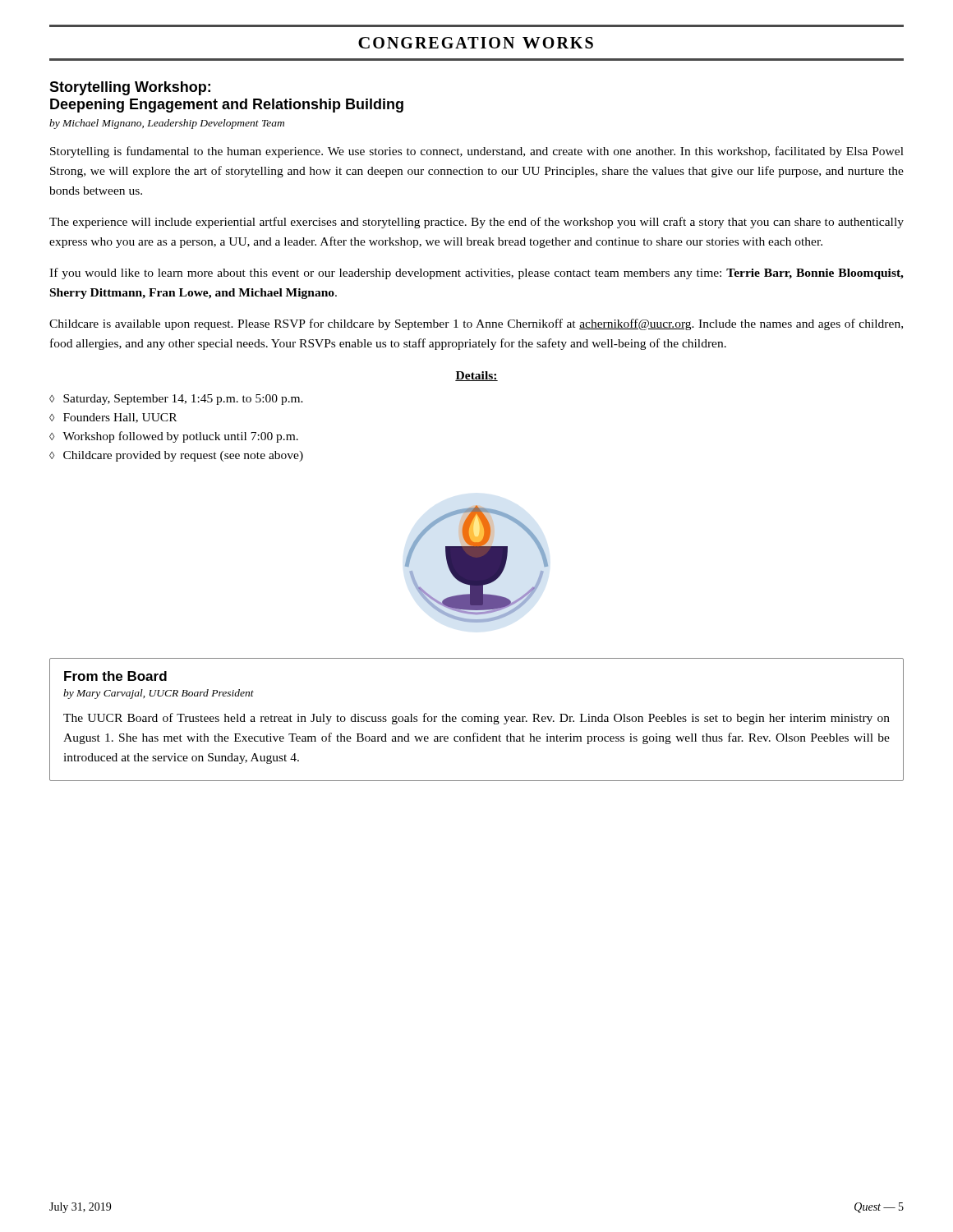Select the text block starting "The UUCR Board of Trustees held a retreat"

476,737
